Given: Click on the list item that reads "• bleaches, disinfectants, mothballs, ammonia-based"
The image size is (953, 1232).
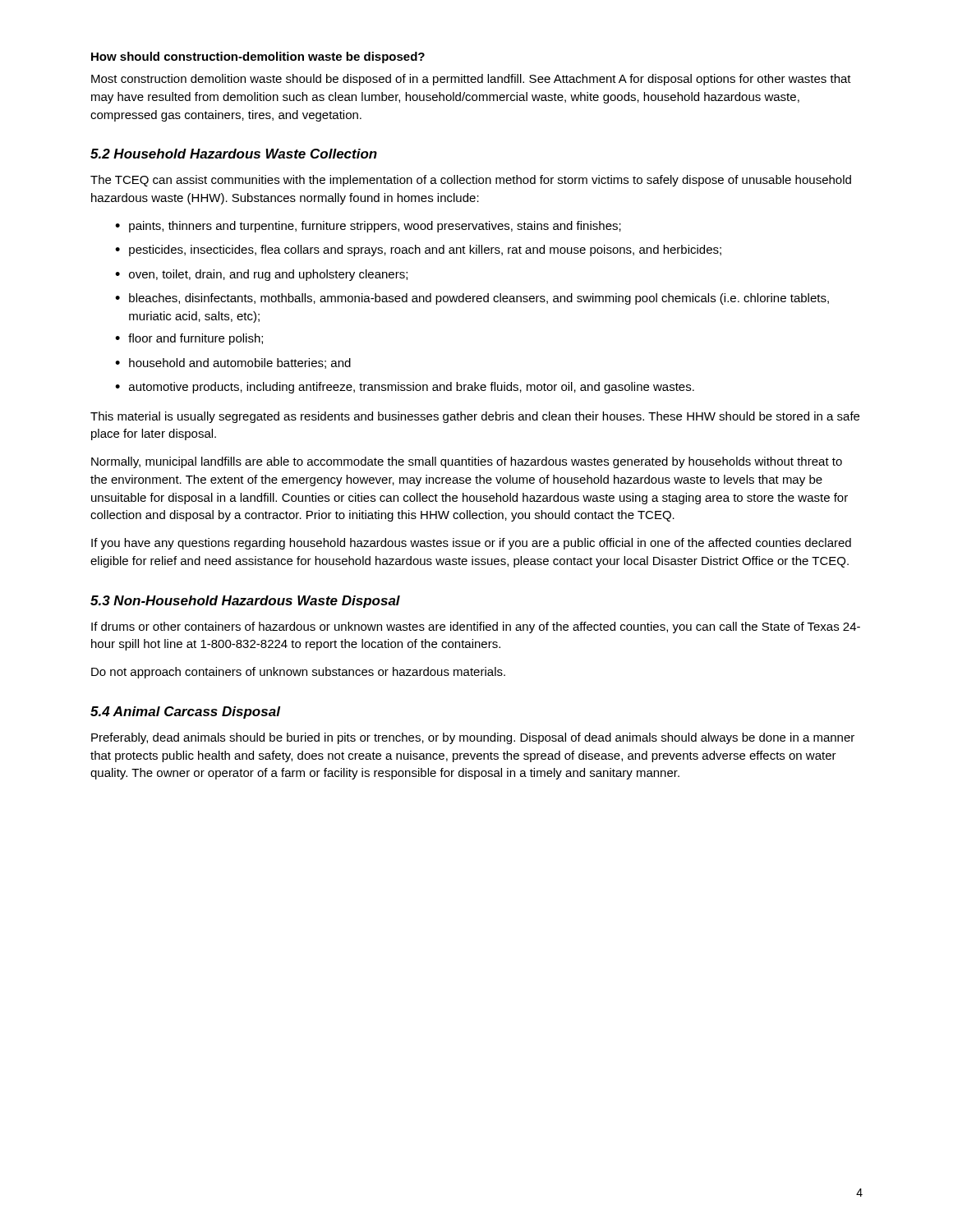Looking at the screenshot, I should tap(489, 307).
